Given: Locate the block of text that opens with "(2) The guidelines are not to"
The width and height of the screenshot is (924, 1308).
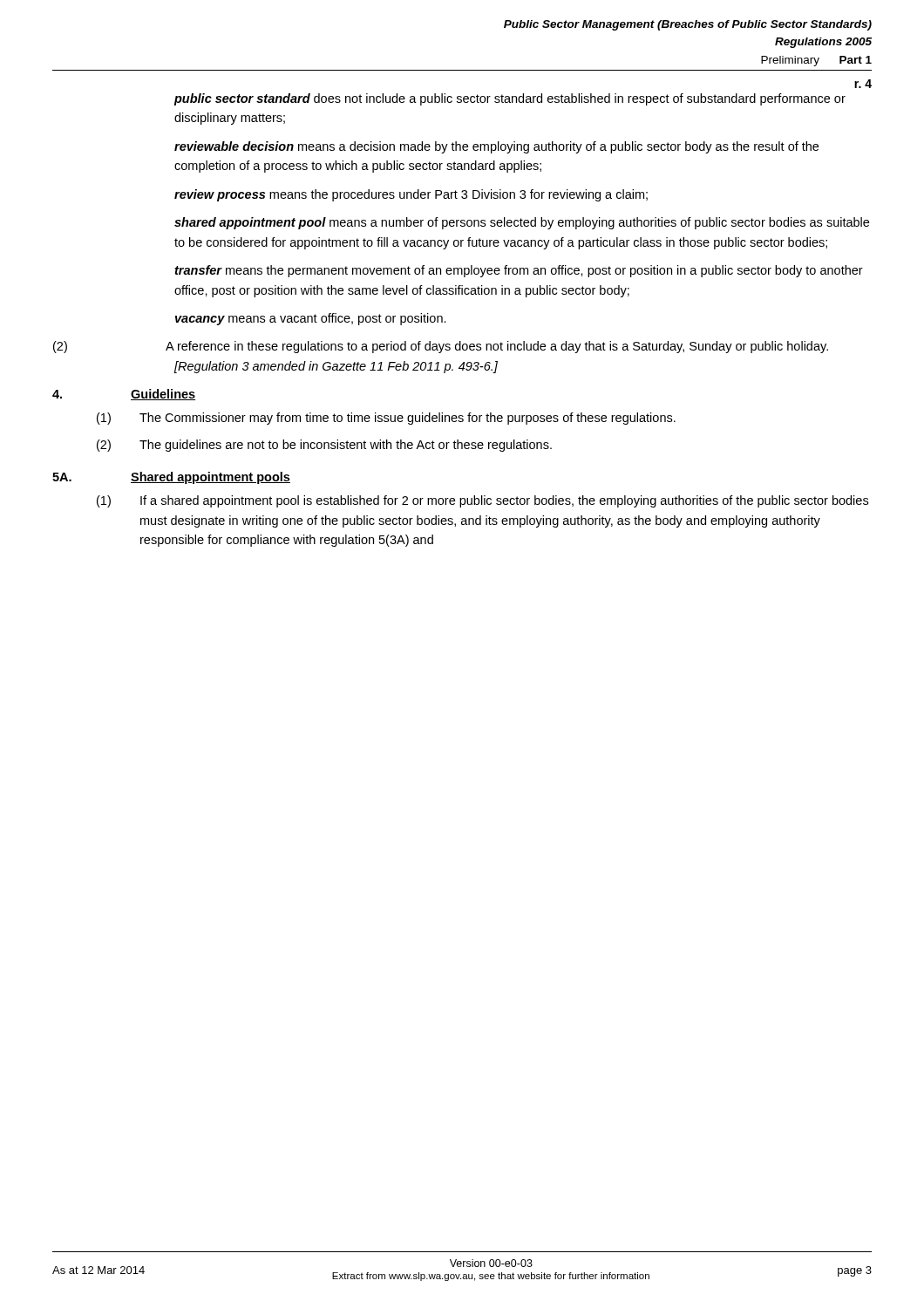Looking at the screenshot, I should (x=484, y=445).
